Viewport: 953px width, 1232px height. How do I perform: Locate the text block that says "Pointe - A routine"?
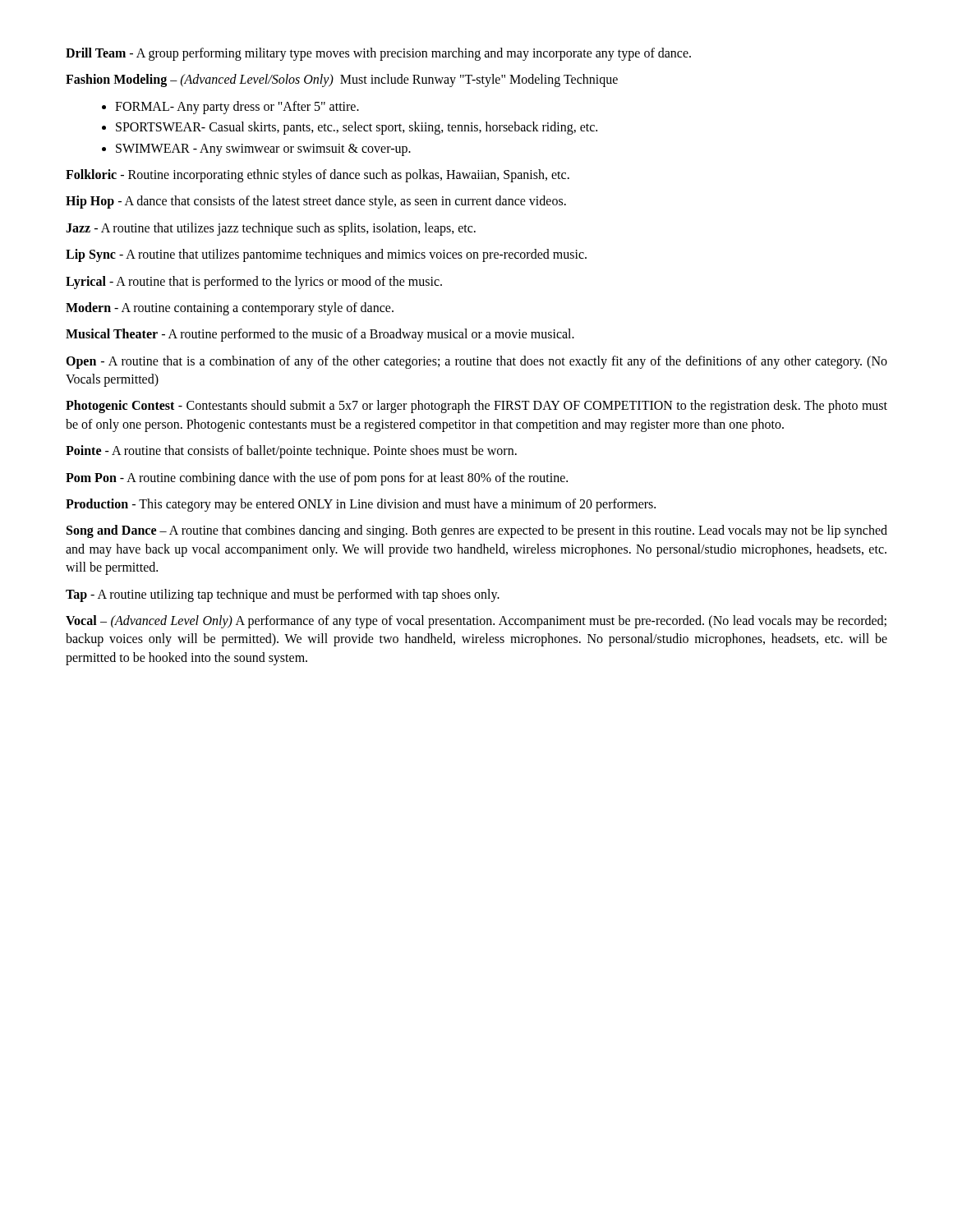pyautogui.click(x=476, y=451)
